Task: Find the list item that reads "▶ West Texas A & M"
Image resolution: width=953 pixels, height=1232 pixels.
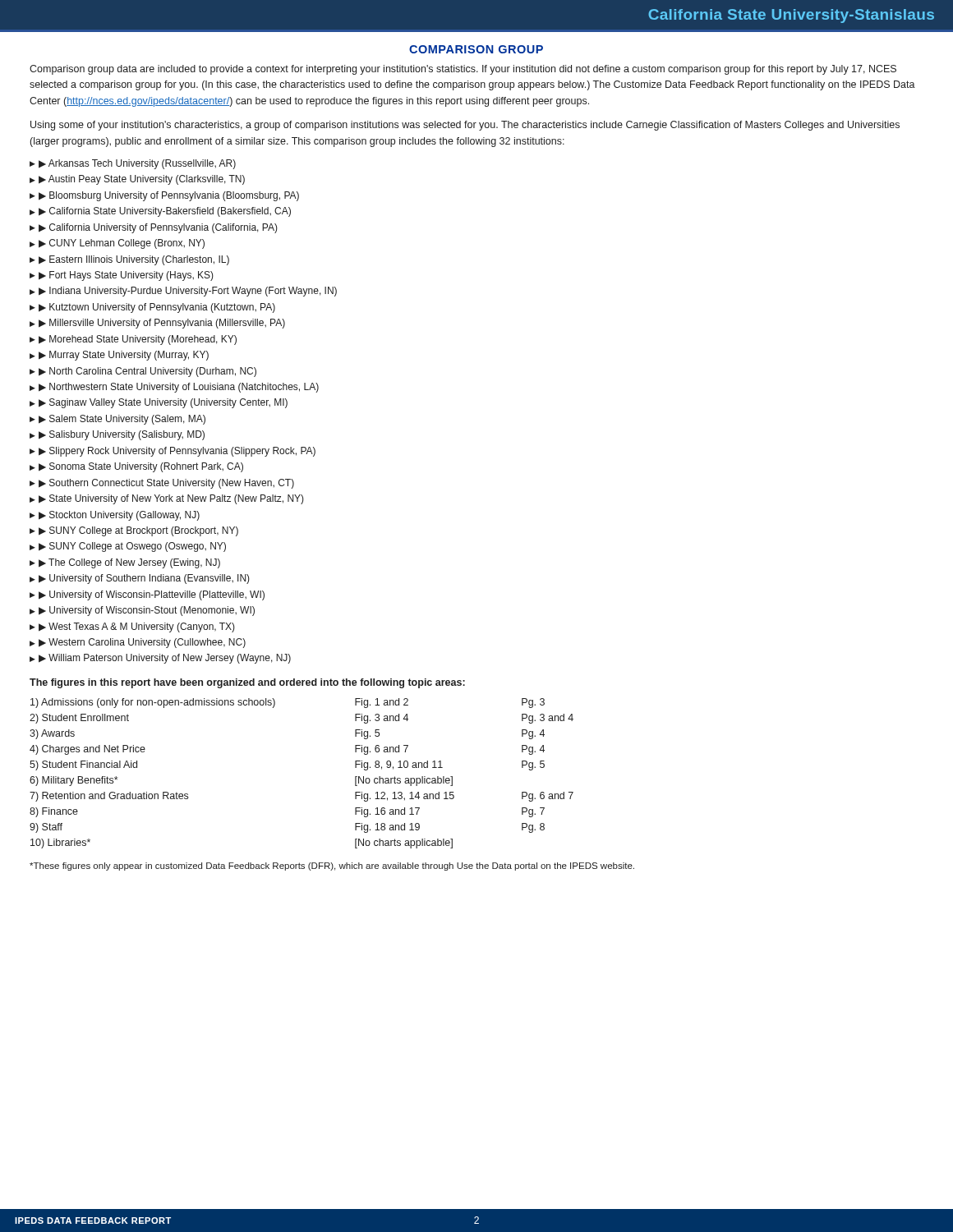Action: 137,626
